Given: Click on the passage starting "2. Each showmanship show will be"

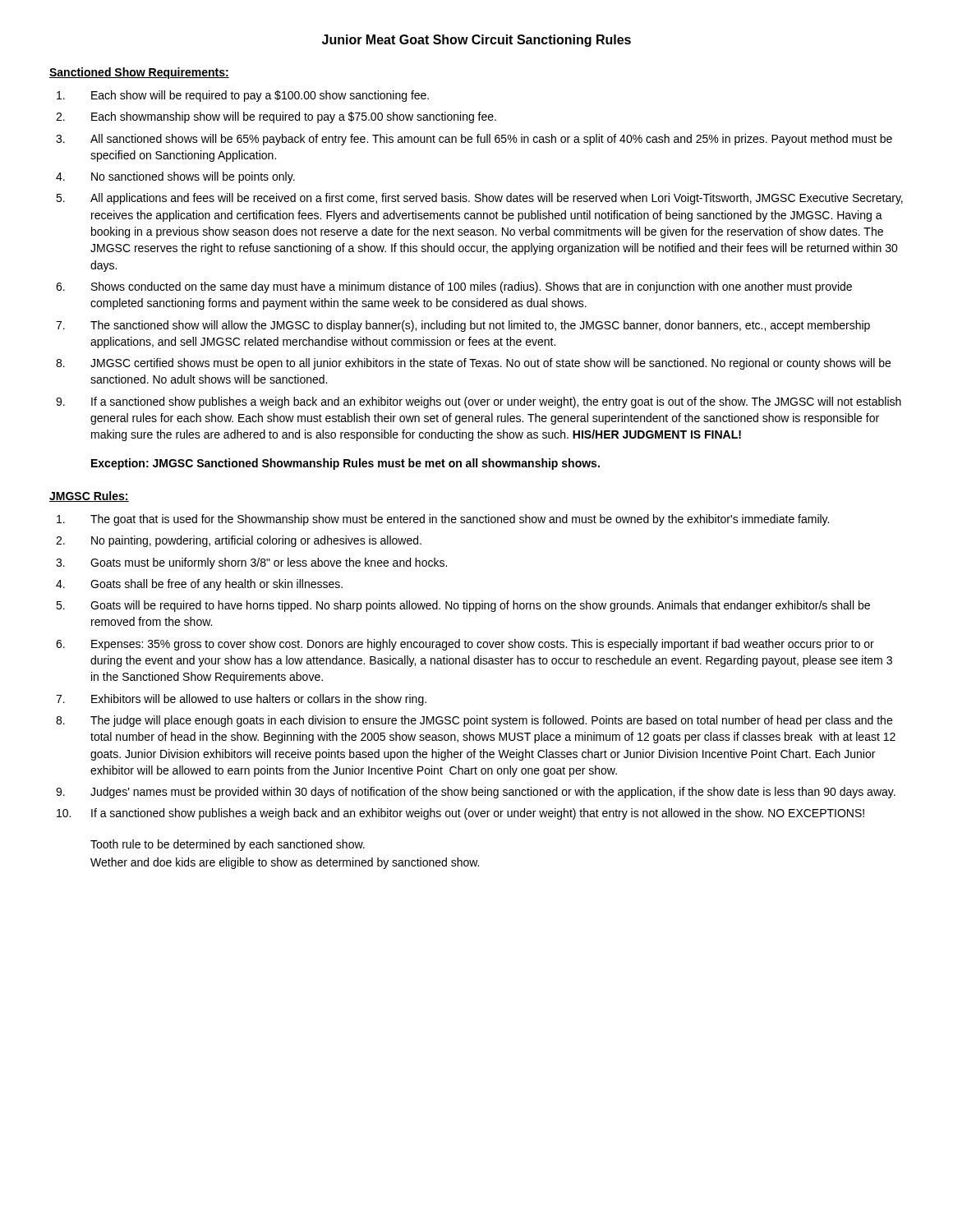Looking at the screenshot, I should click(x=476, y=117).
